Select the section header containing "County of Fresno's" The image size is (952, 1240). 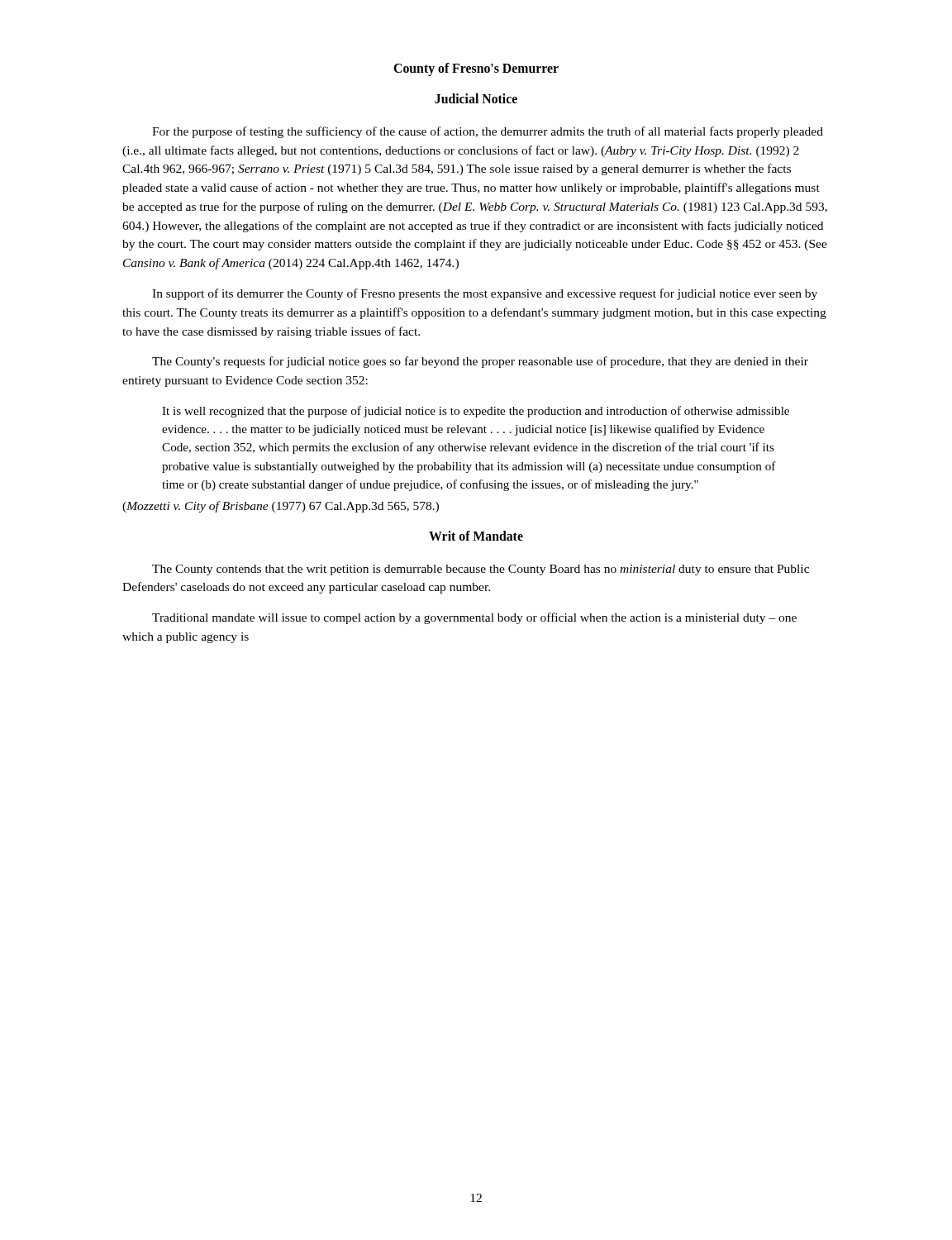point(476,68)
